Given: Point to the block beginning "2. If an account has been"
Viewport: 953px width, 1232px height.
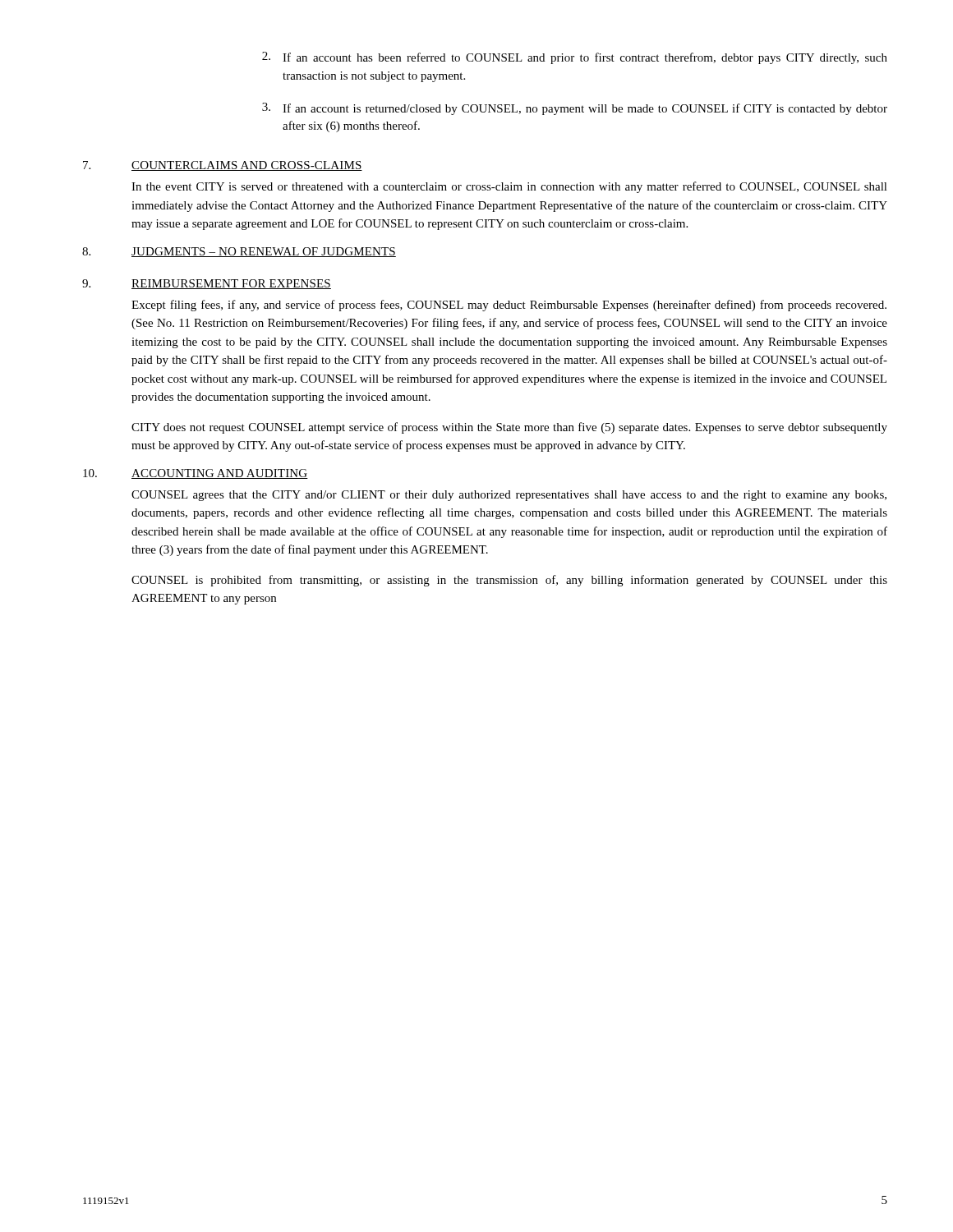Looking at the screenshot, I should (567, 67).
